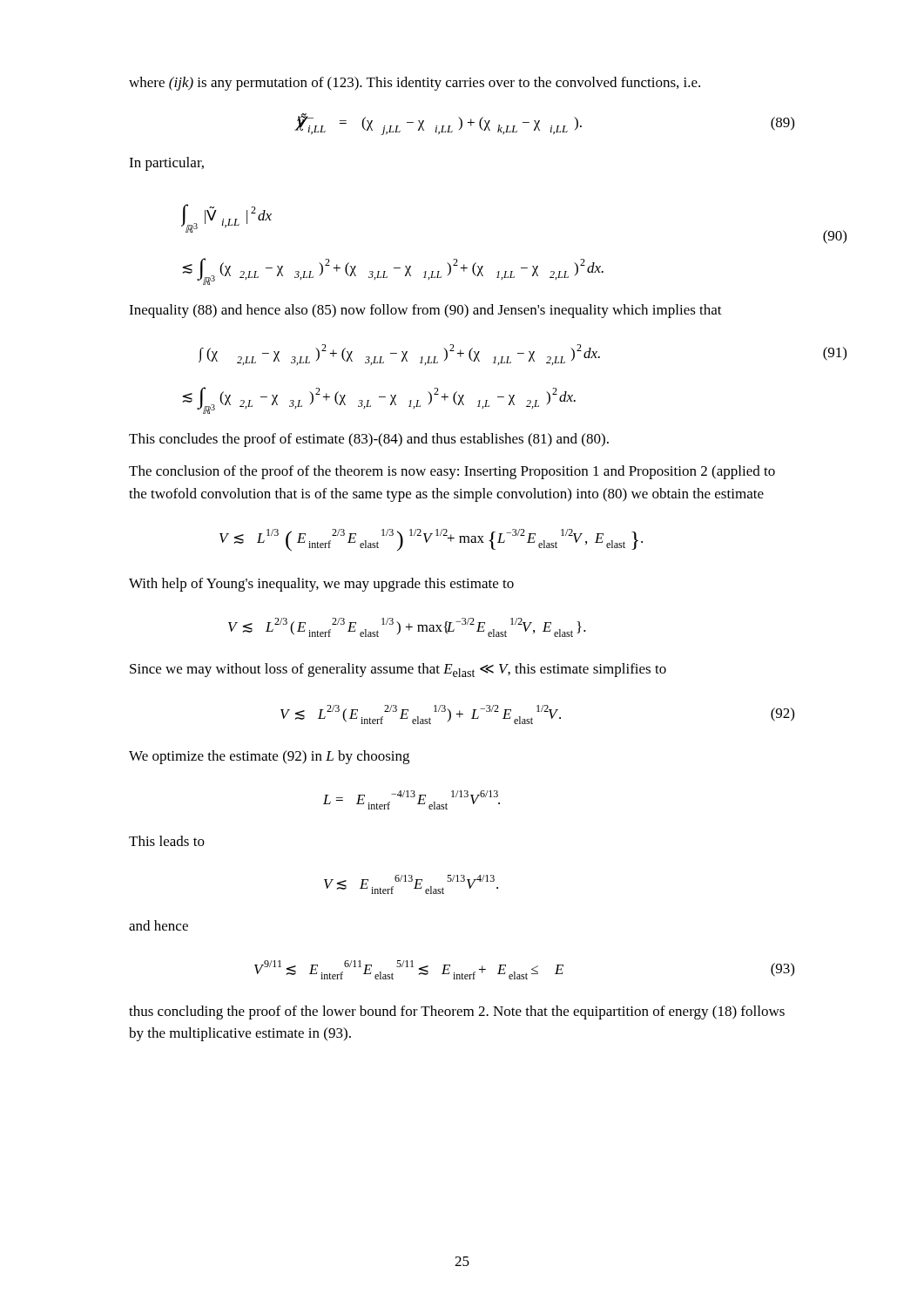Image resolution: width=924 pixels, height=1307 pixels.
Task: Click on the element starting "thus concluding the proof of"
Action: coord(457,1022)
